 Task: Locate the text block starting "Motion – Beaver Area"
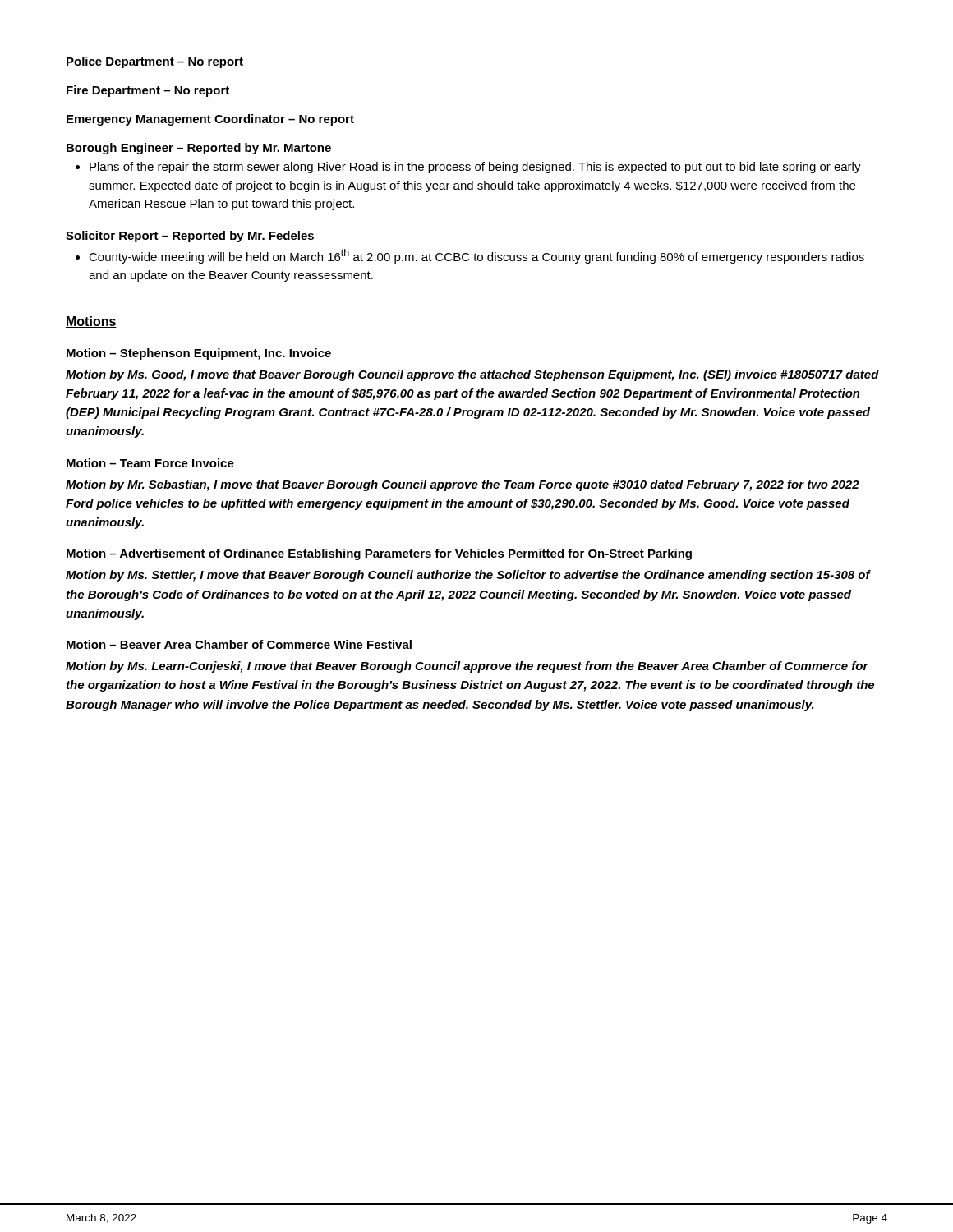point(239,644)
